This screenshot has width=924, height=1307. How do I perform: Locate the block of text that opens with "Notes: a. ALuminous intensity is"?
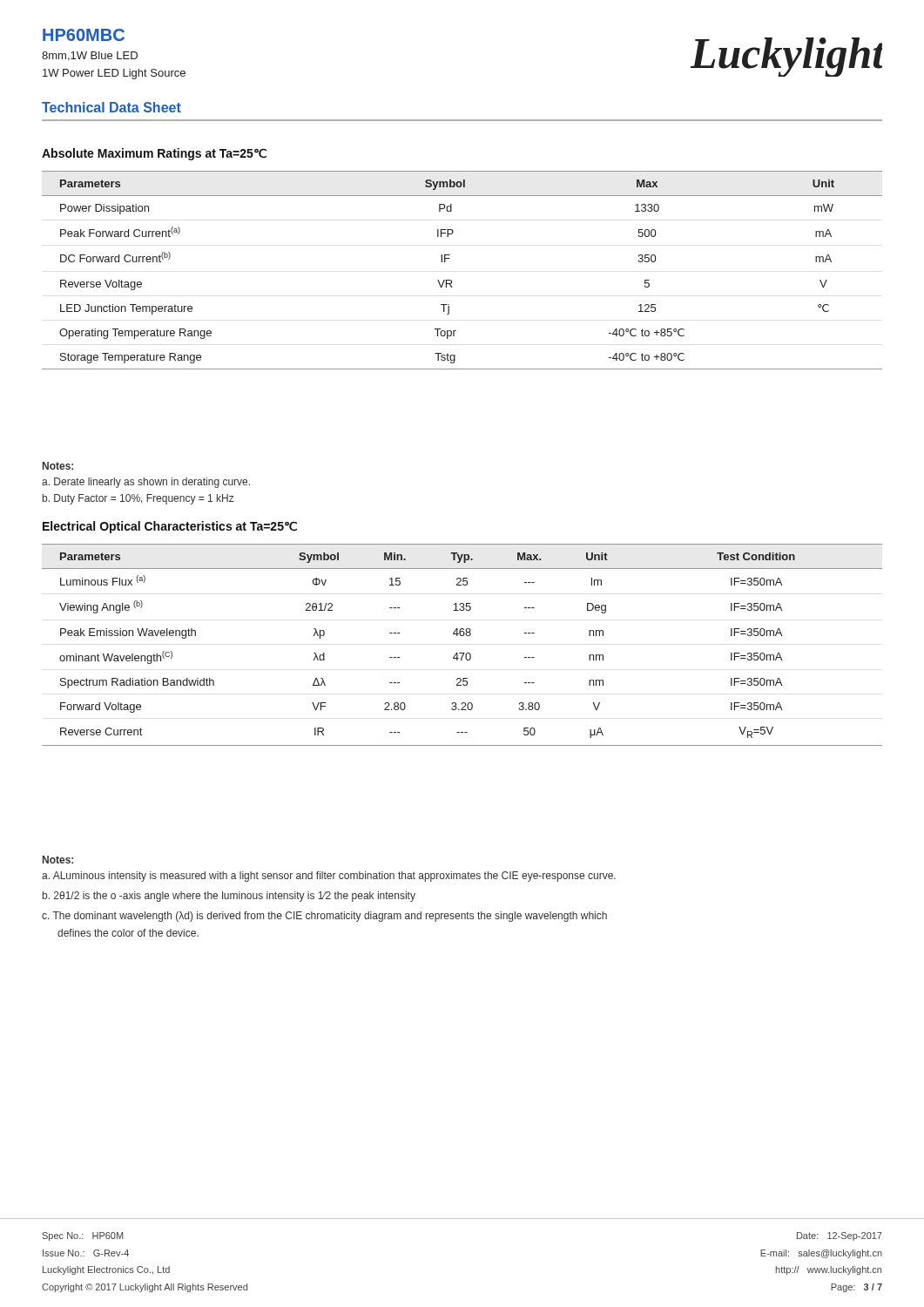[58, 860]
